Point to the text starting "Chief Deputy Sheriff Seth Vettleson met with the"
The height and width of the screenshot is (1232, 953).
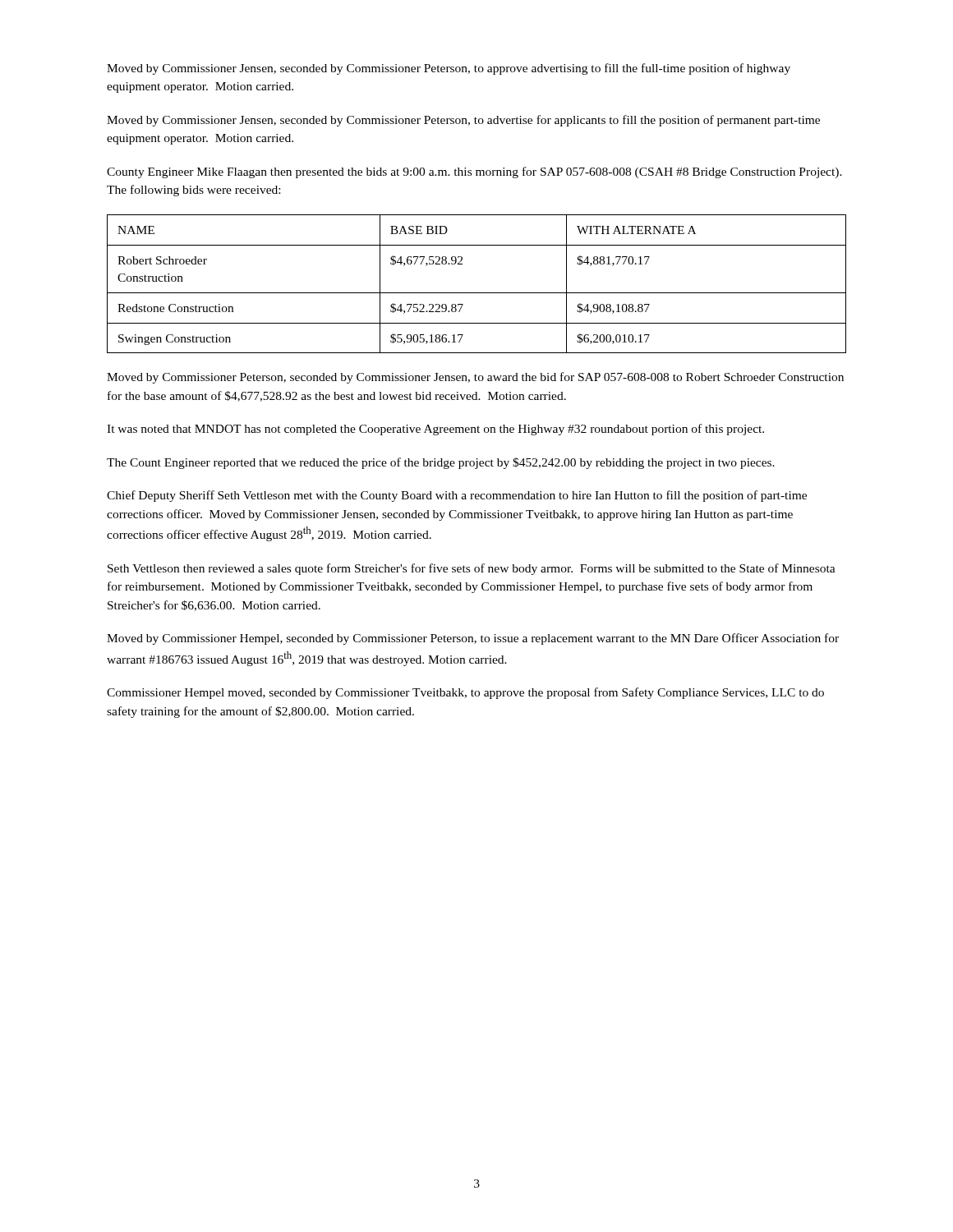click(x=457, y=515)
